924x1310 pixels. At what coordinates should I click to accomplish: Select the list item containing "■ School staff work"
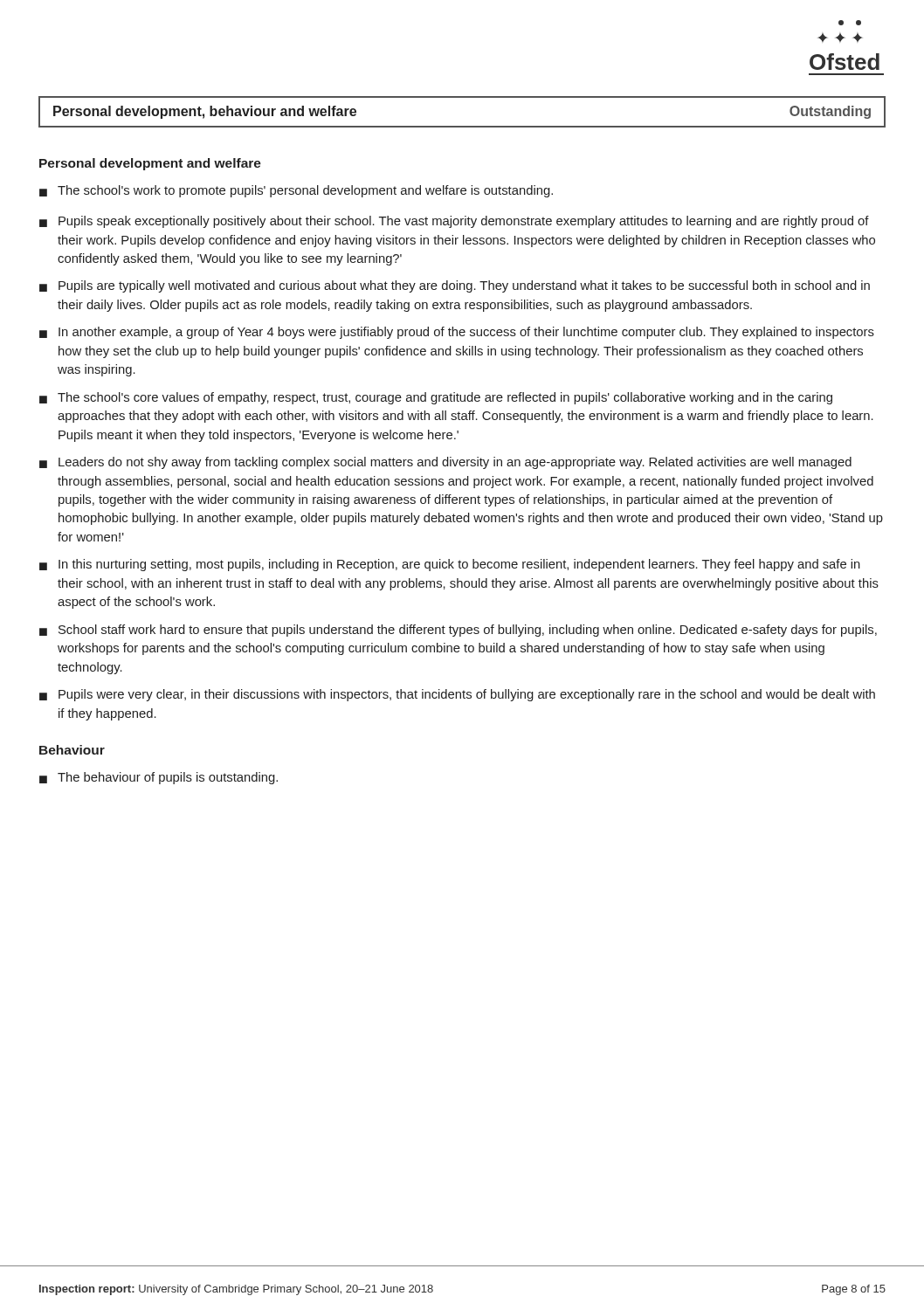coord(462,649)
